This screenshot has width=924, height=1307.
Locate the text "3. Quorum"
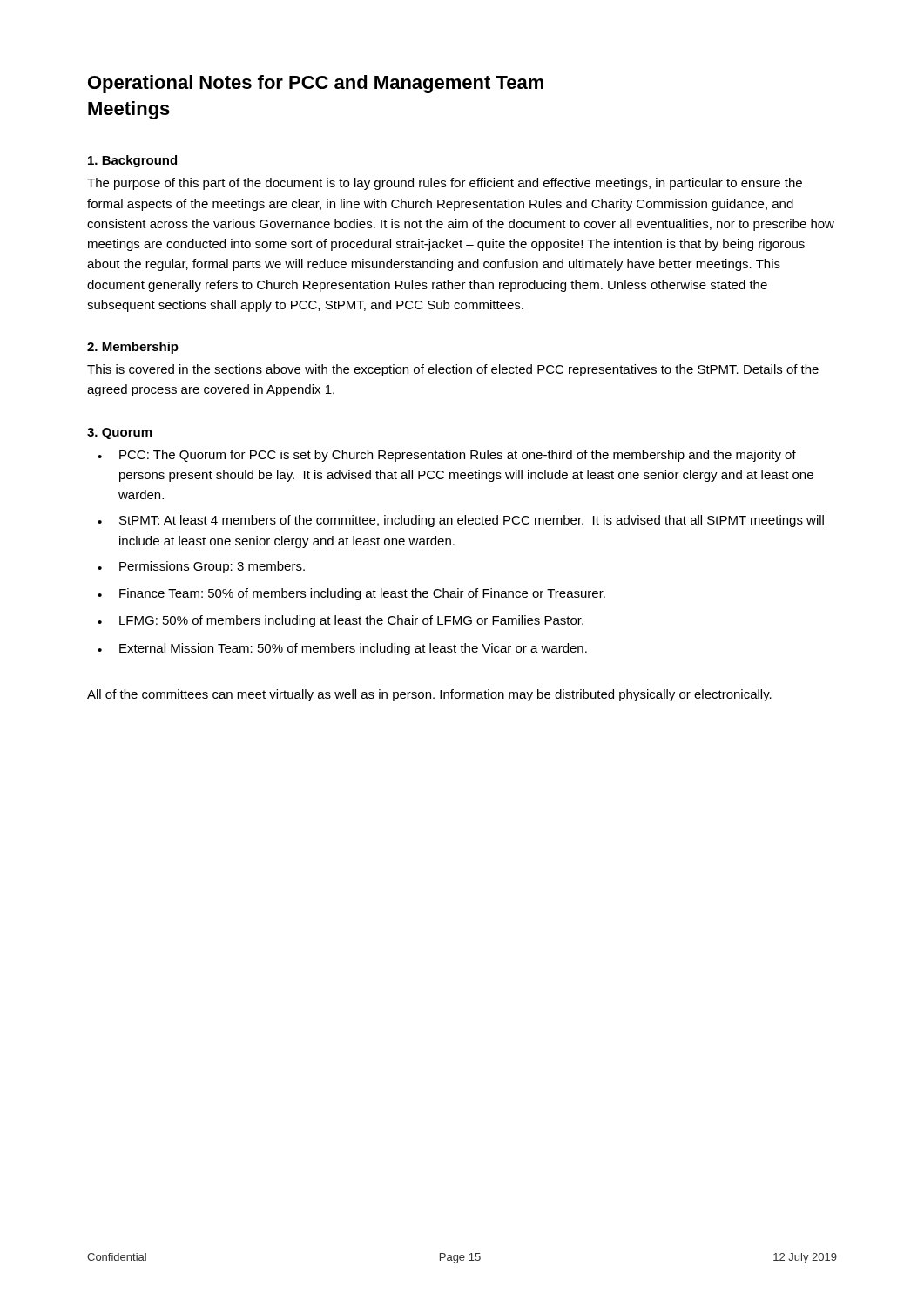coord(120,431)
